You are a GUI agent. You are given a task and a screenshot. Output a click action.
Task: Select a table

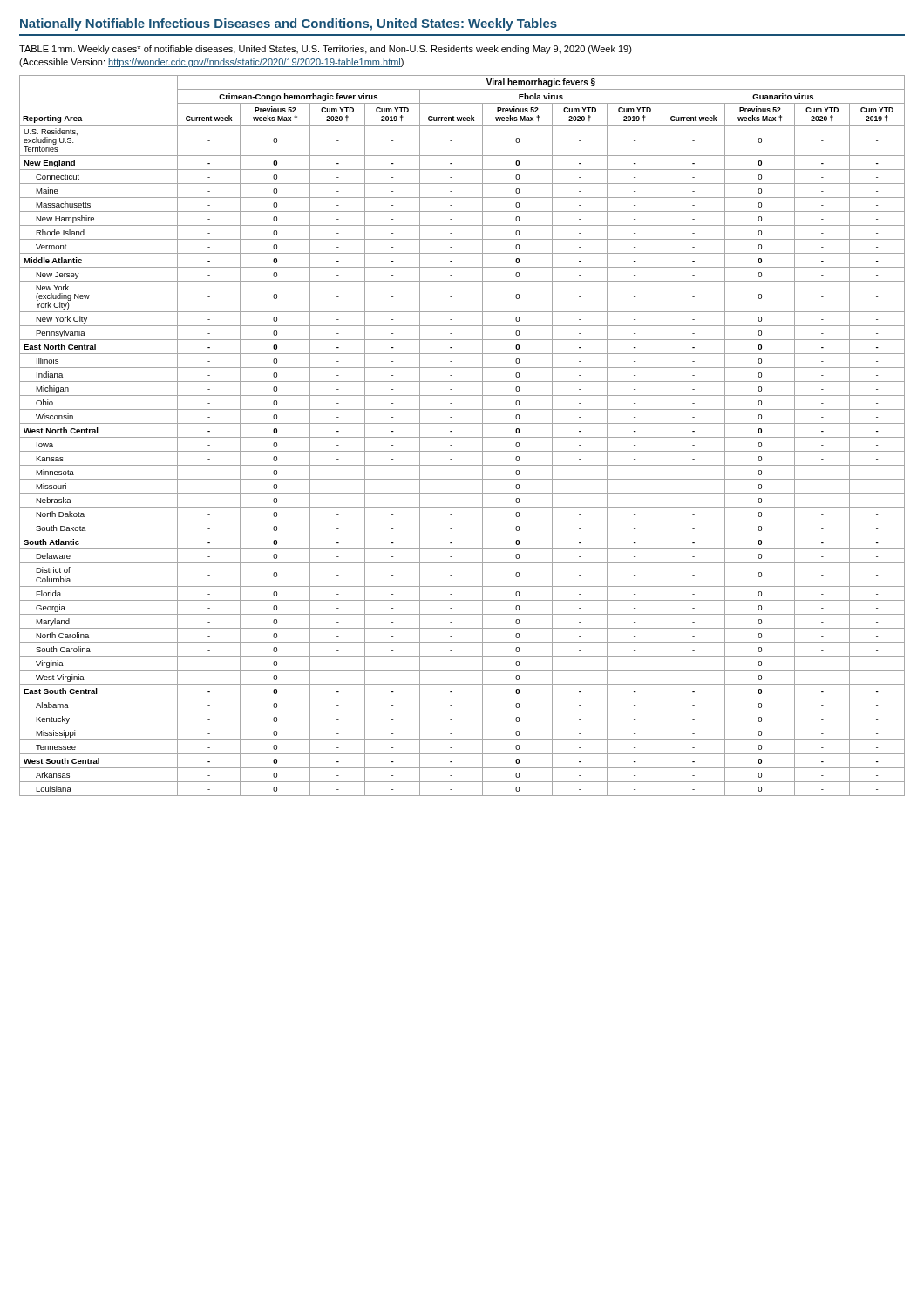click(462, 435)
